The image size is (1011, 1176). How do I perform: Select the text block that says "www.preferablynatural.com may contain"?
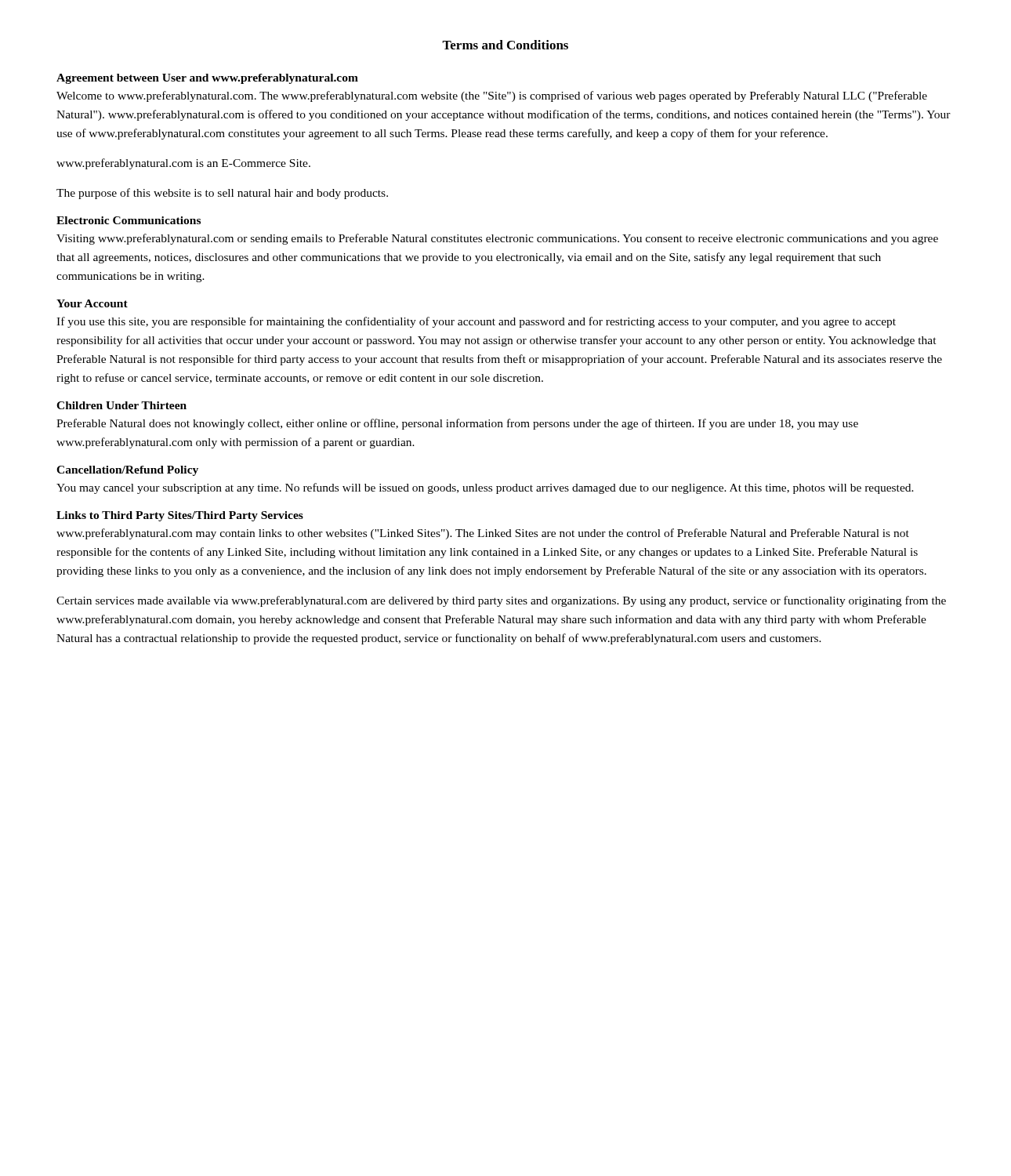492,552
